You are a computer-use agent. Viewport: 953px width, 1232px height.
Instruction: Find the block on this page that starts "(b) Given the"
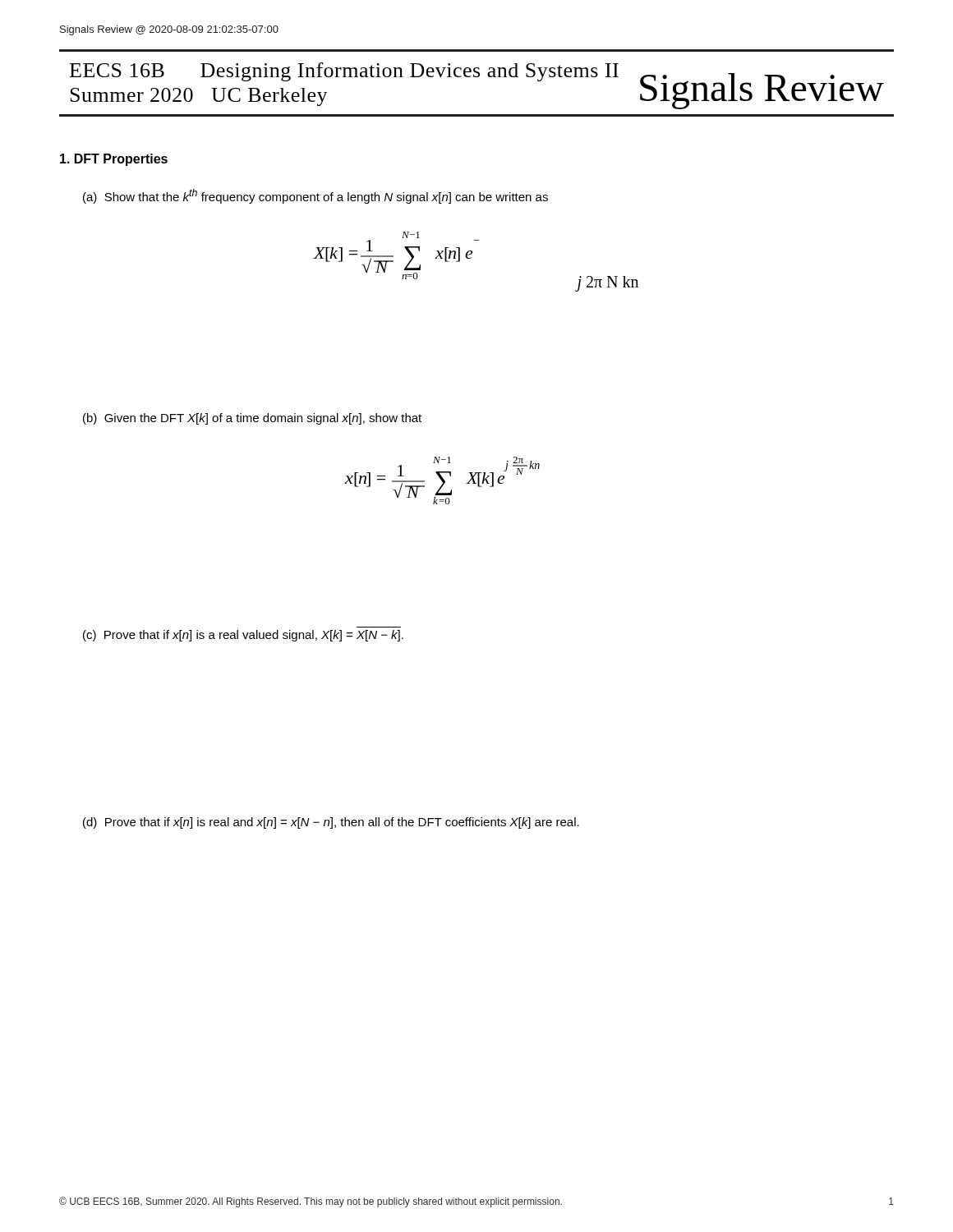(x=252, y=418)
